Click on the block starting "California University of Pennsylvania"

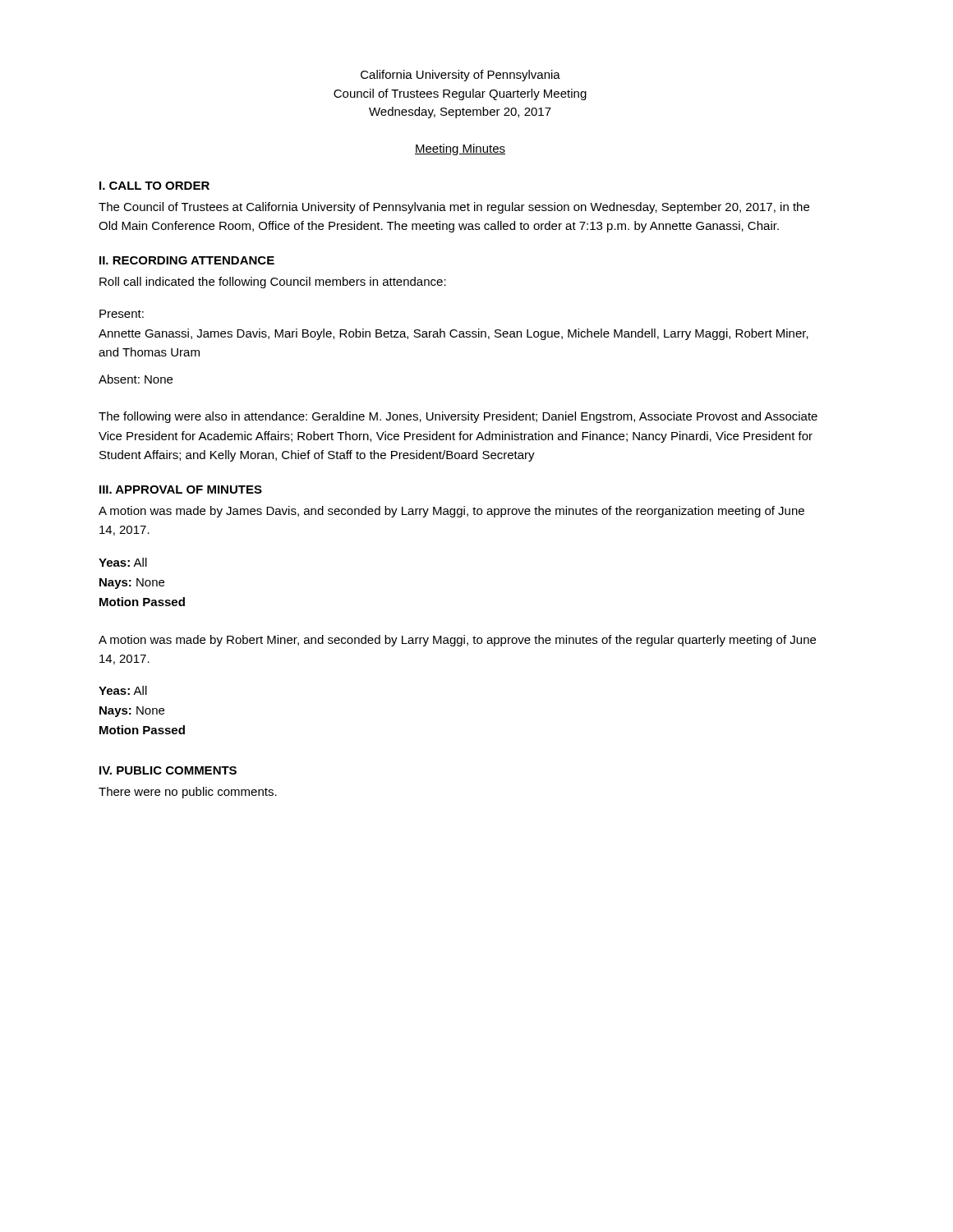point(460,93)
